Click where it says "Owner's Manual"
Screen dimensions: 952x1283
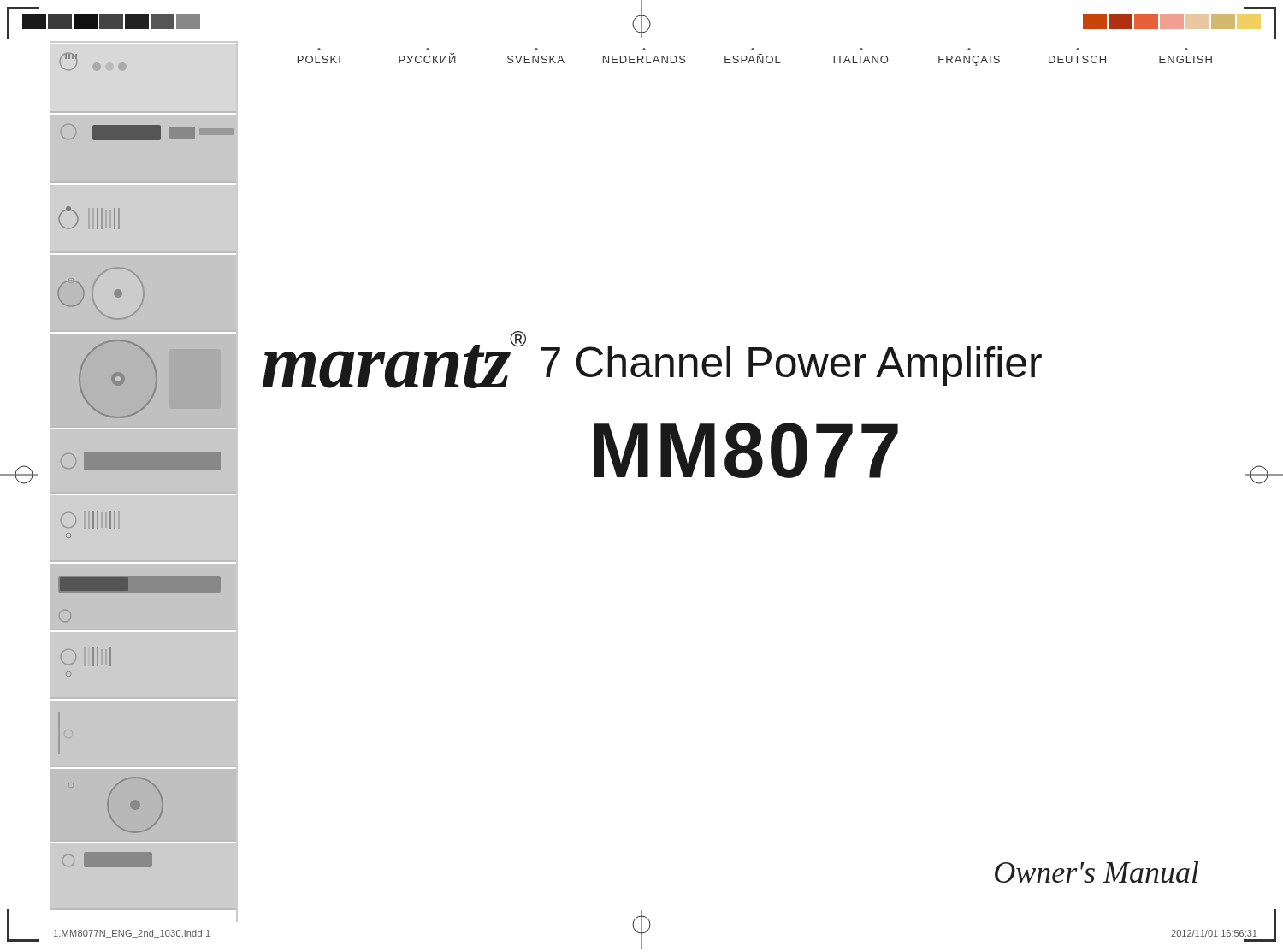[1096, 872]
